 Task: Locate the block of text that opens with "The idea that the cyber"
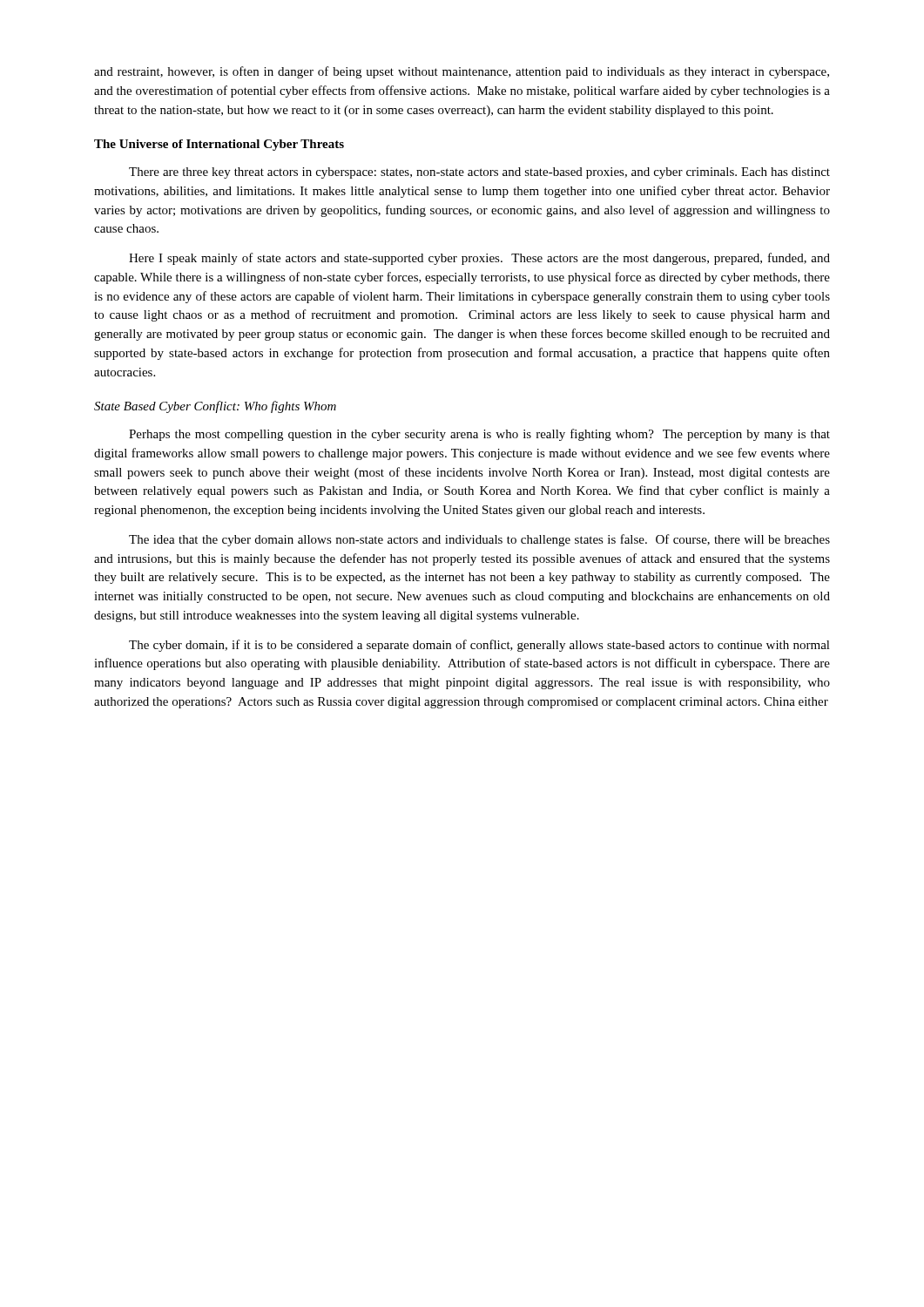(x=462, y=578)
